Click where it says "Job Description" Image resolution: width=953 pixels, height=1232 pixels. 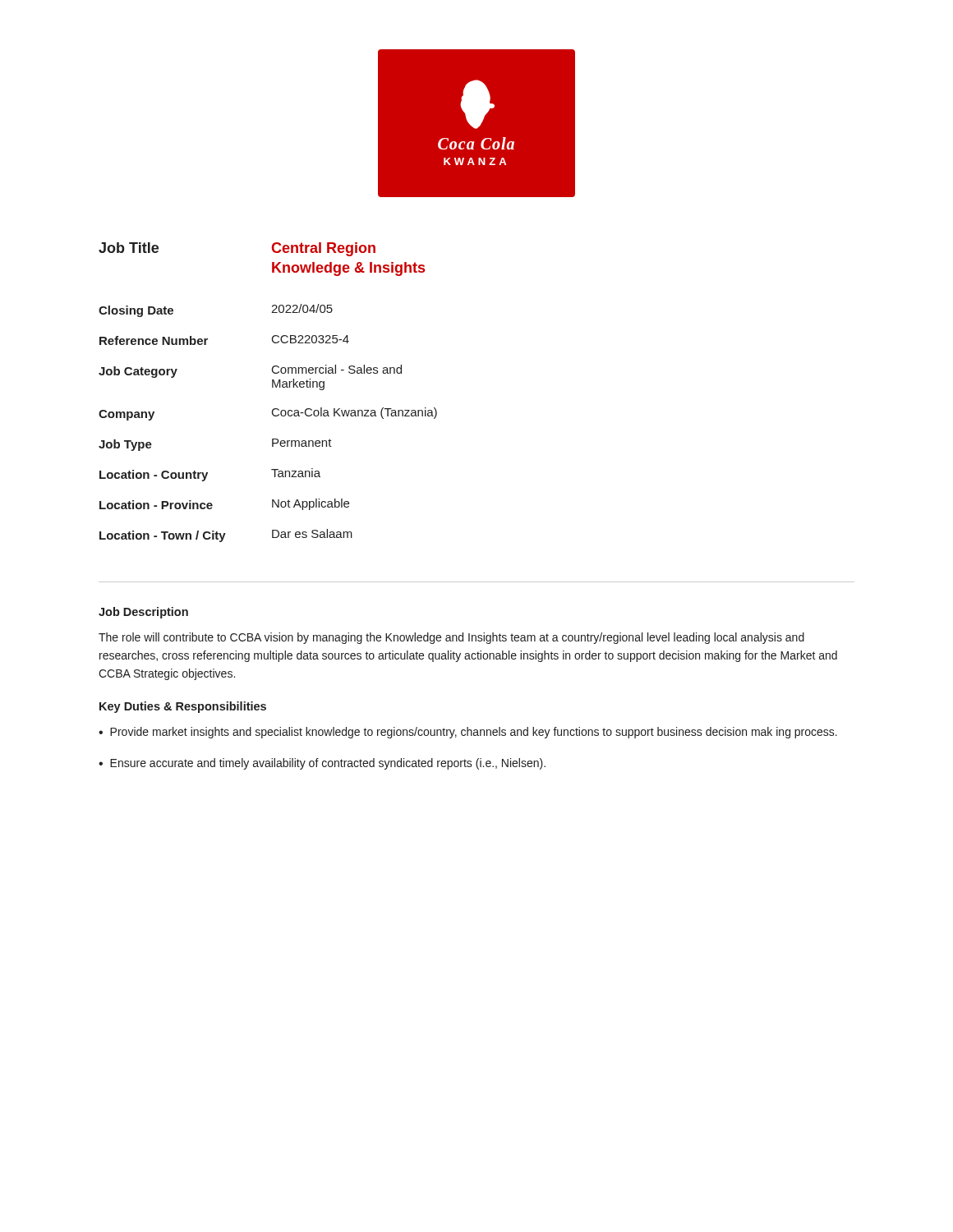[144, 612]
